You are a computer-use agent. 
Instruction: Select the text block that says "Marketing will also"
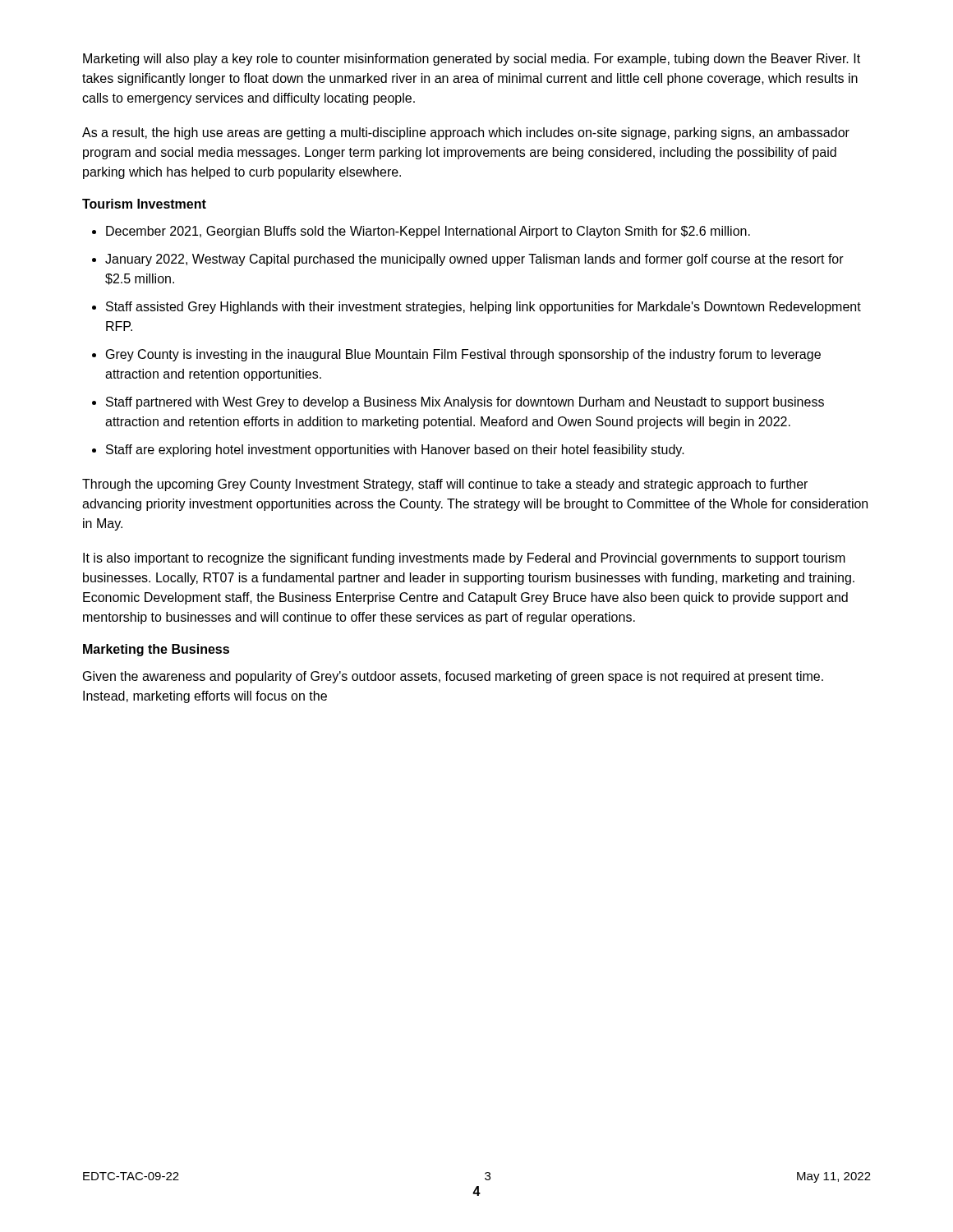click(x=471, y=78)
